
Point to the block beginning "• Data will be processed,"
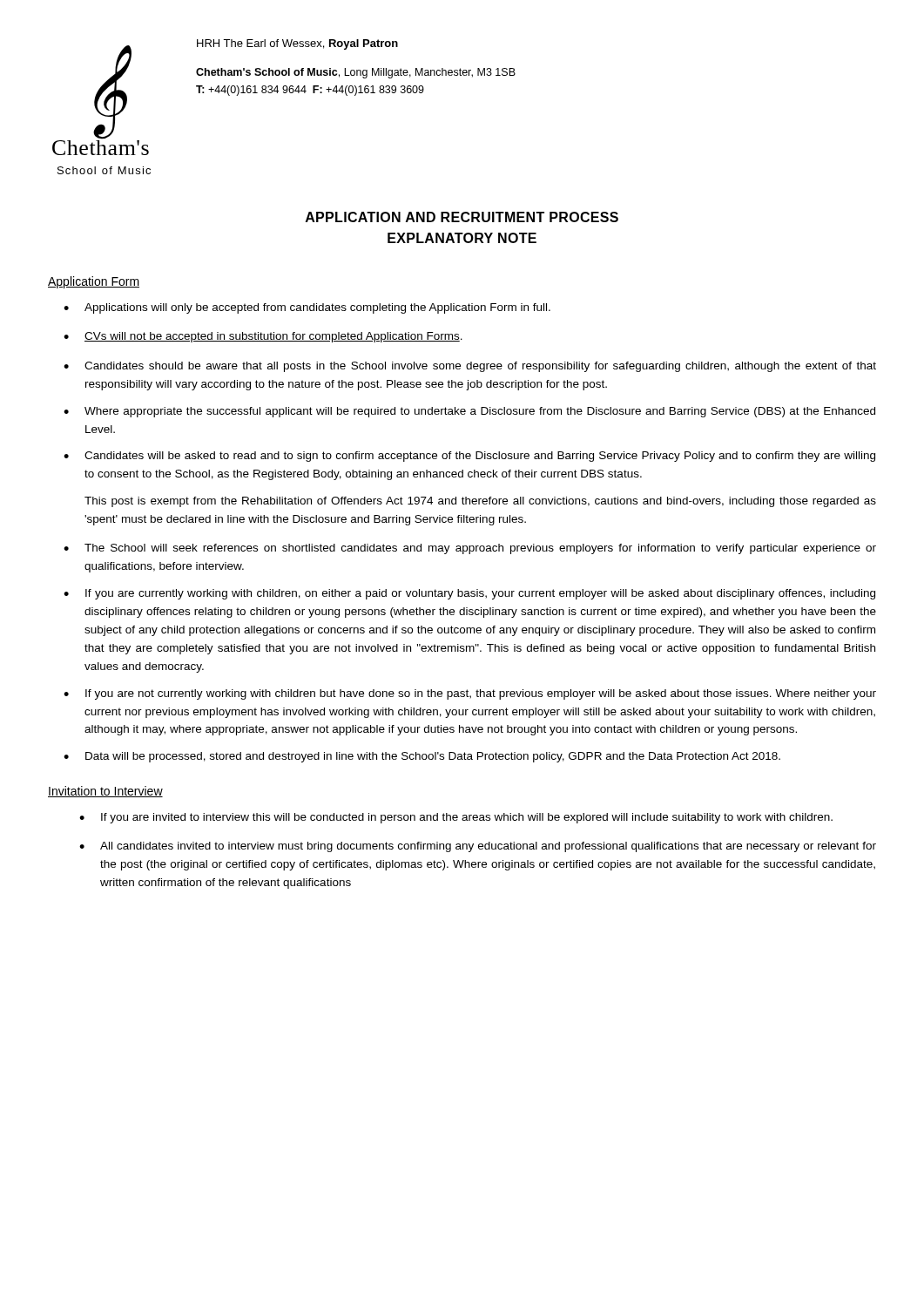[x=470, y=758]
